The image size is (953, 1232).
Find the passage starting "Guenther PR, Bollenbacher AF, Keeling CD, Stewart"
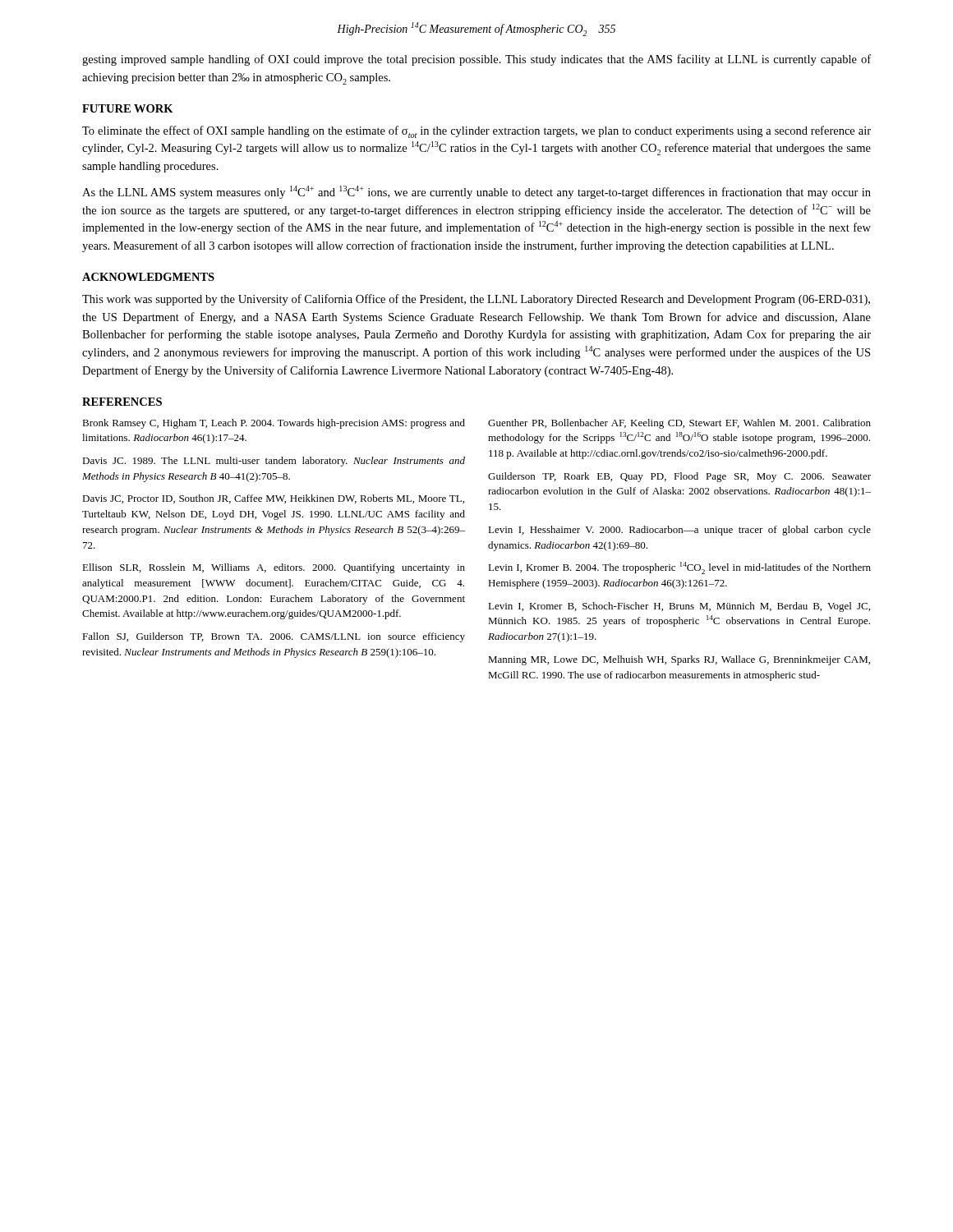pyautogui.click(x=679, y=438)
